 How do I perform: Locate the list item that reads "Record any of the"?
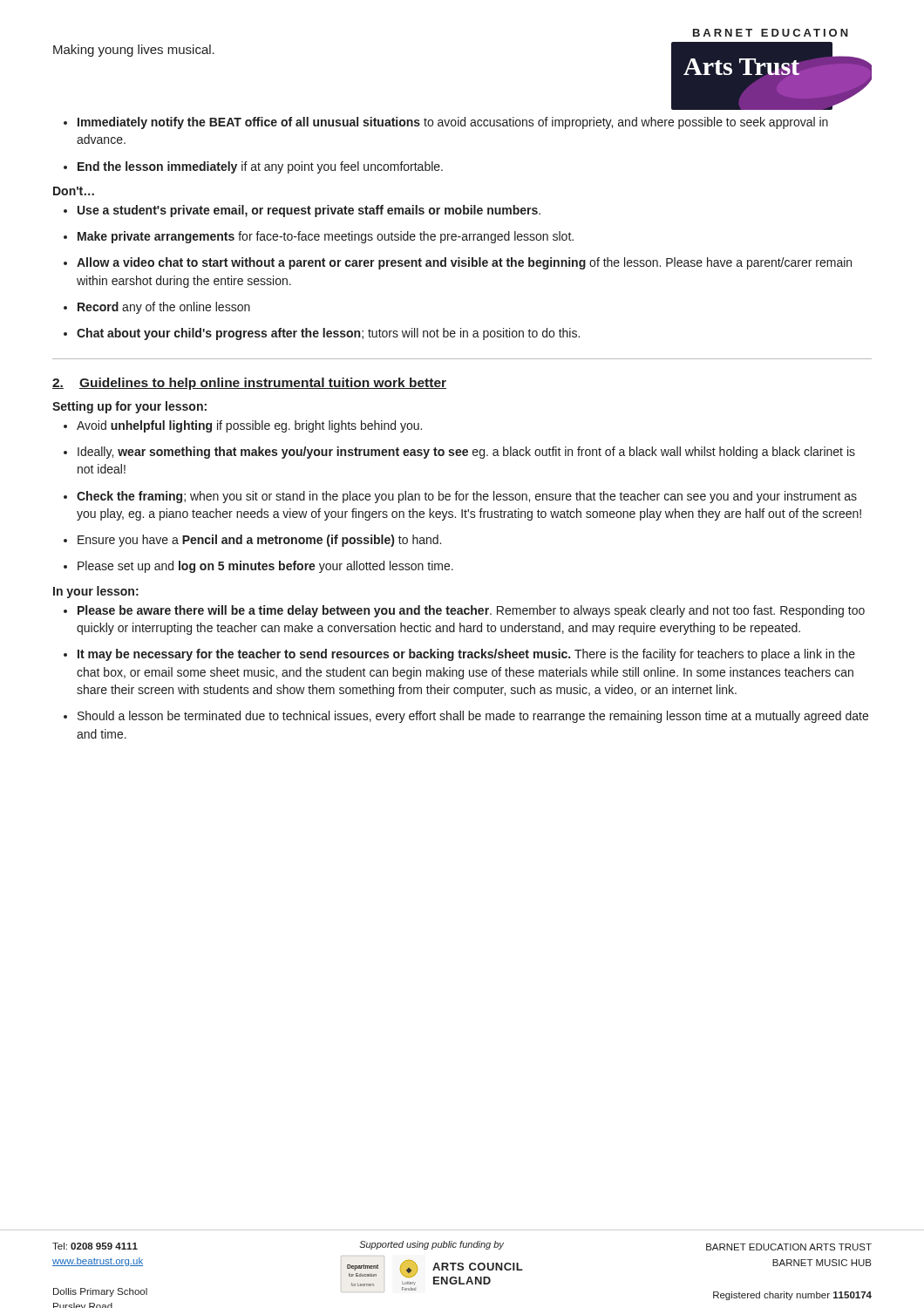[x=164, y=307]
